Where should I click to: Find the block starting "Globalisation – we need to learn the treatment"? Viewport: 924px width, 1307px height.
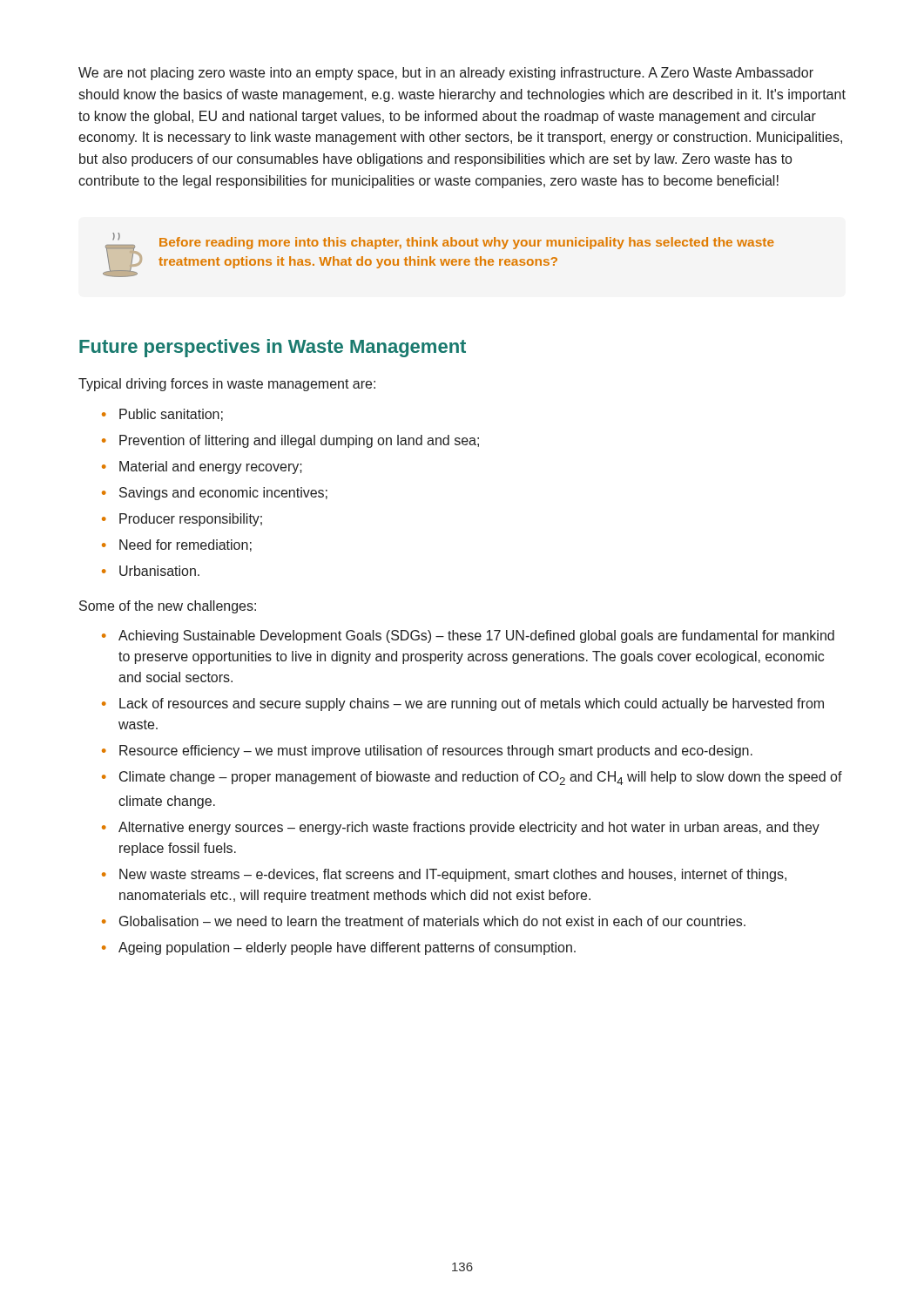coord(433,921)
